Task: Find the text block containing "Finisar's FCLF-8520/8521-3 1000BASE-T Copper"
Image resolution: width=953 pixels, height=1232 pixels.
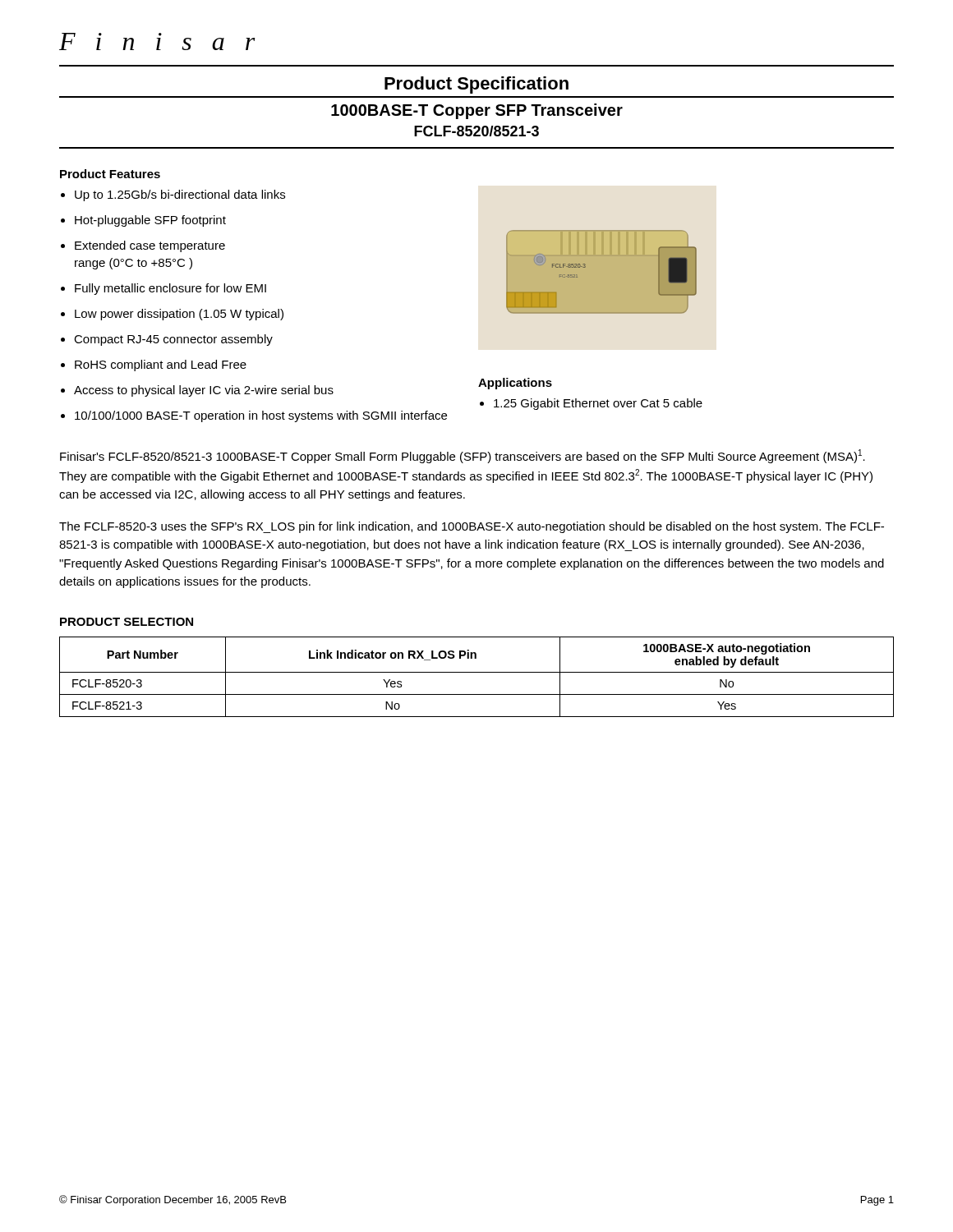Action: (x=466, y=475)
